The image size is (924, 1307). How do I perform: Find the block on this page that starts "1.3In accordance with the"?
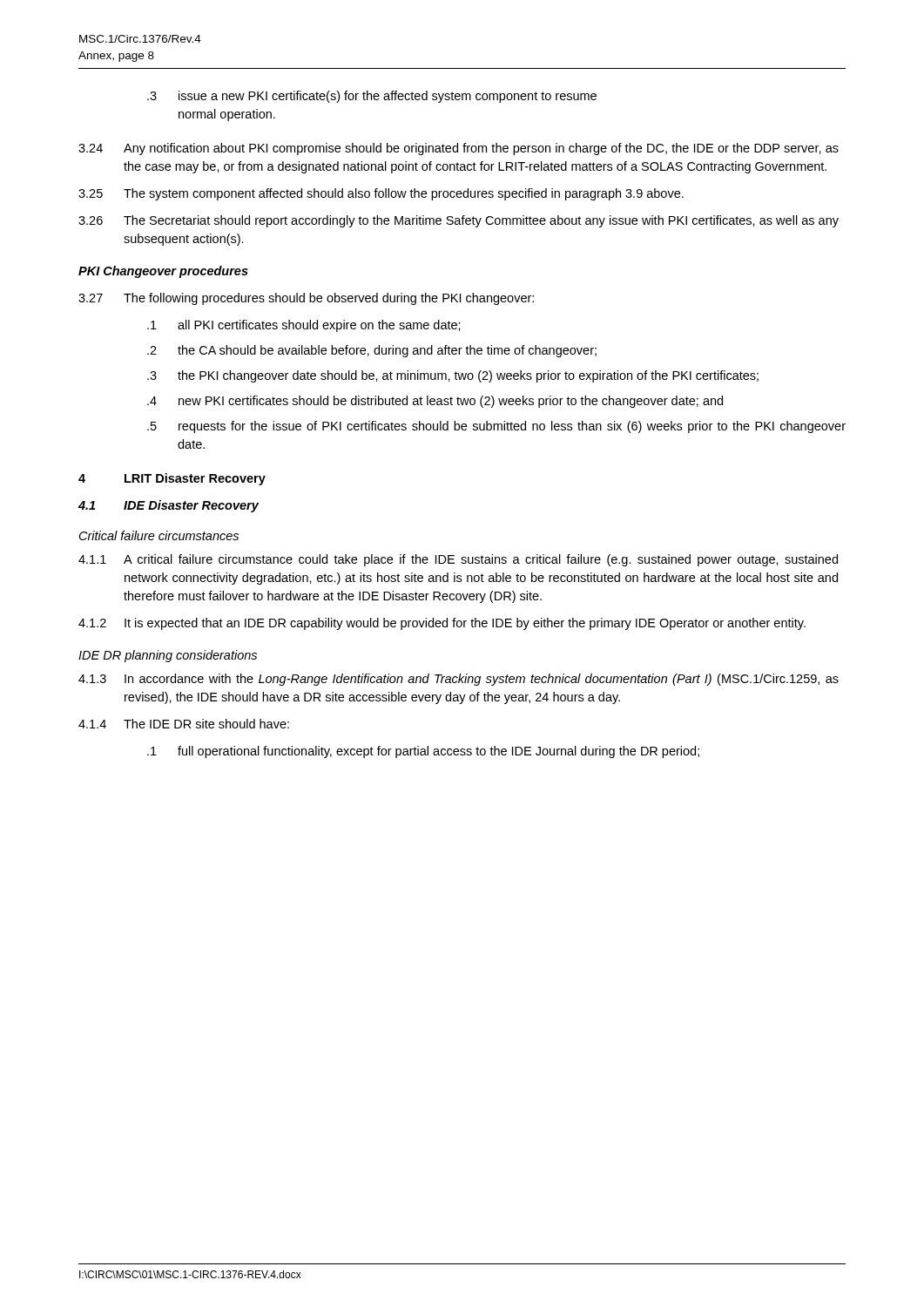point(458,689)
